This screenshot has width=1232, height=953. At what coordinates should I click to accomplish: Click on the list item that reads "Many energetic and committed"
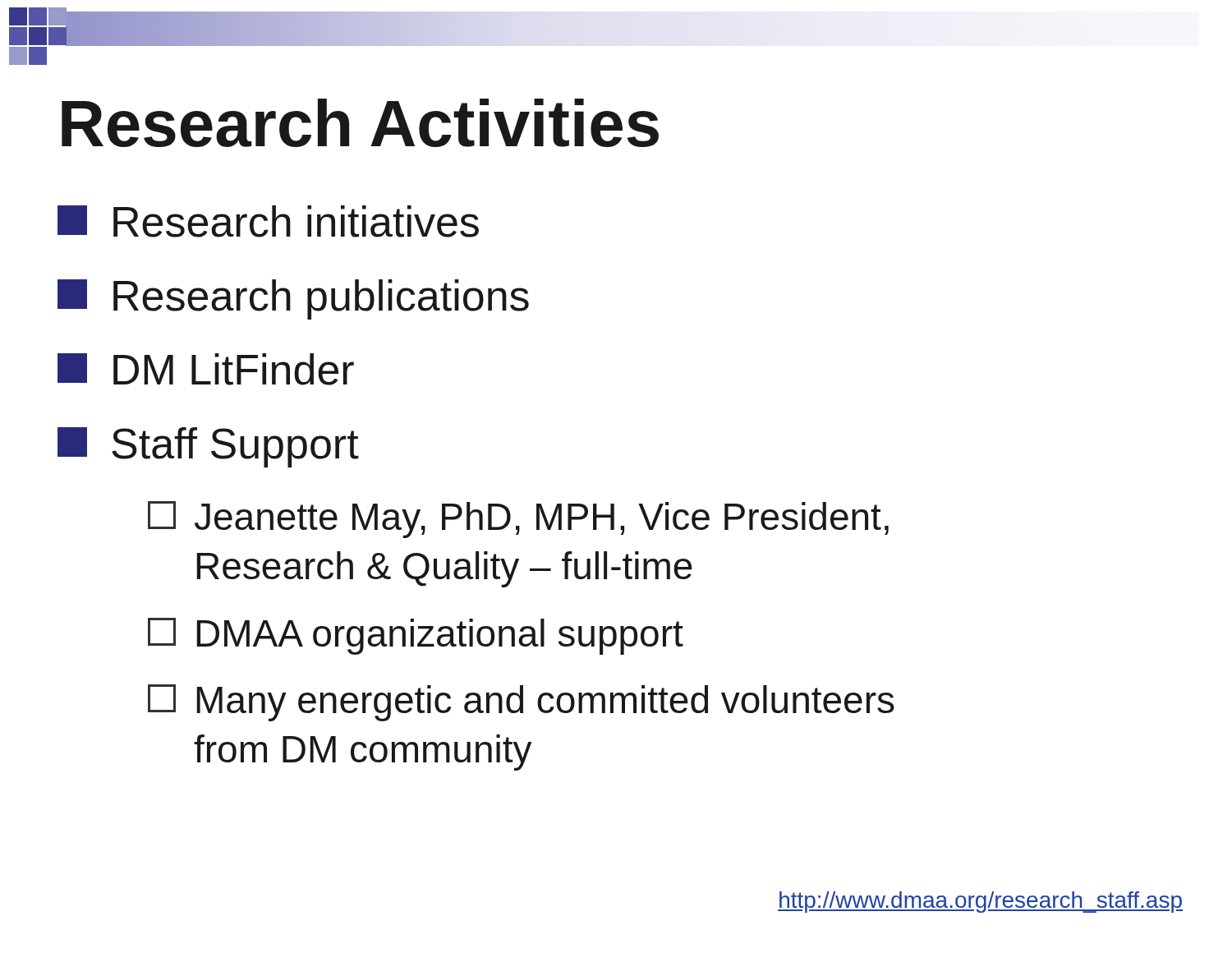[522, 726]
